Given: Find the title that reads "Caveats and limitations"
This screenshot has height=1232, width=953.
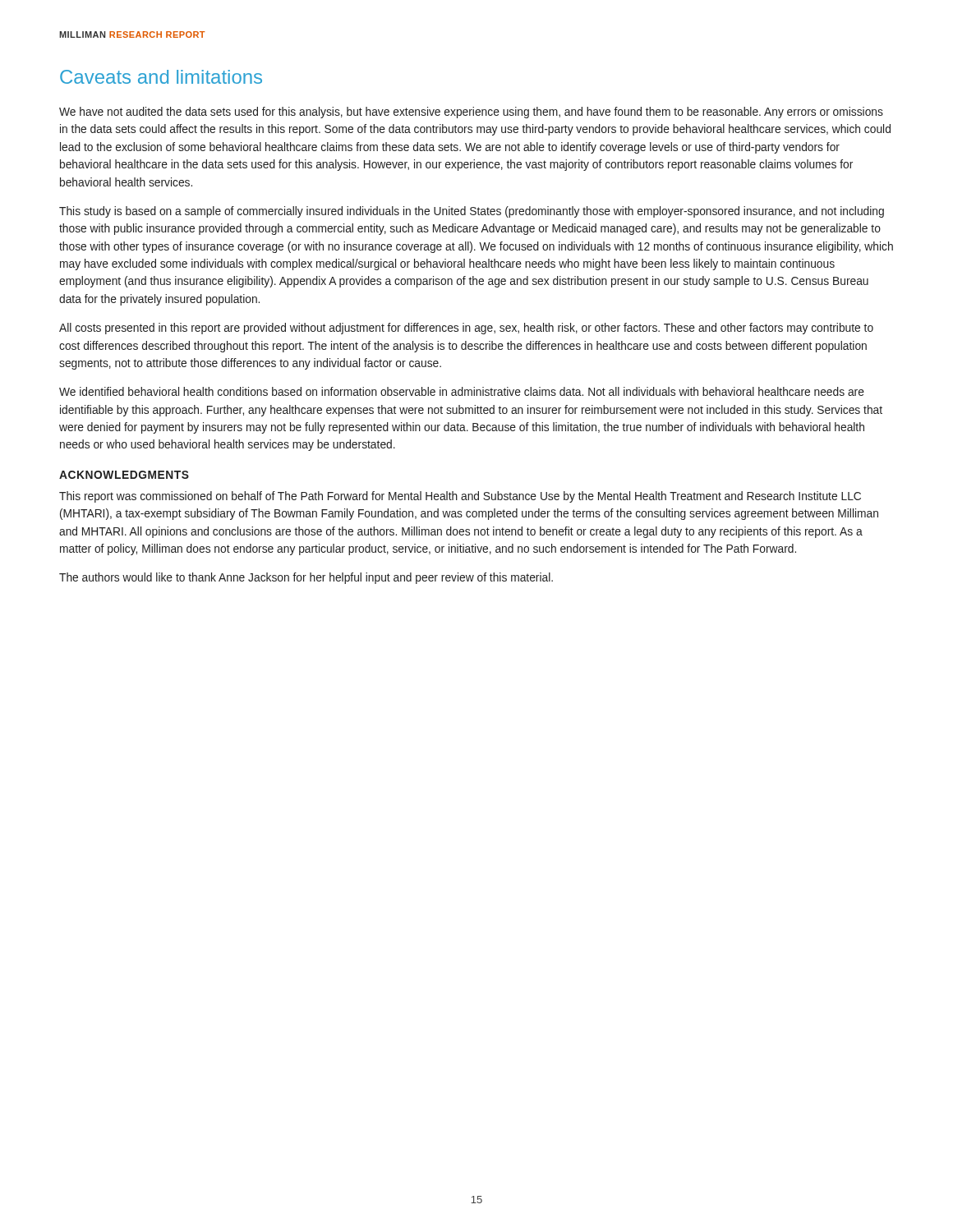Looking at the screenshot, I should pos(161,77).
